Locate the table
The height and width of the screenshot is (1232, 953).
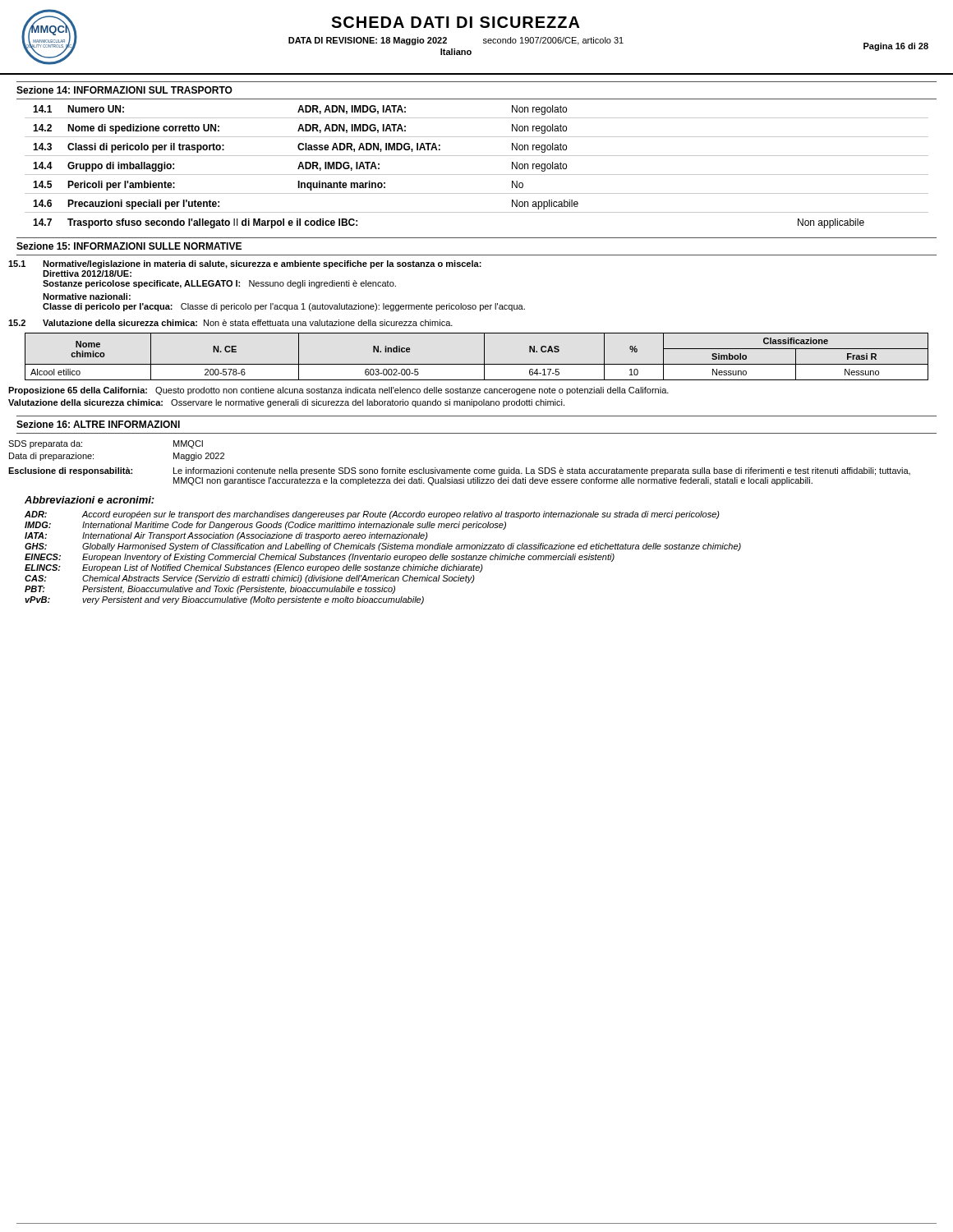tap(476, 356)
